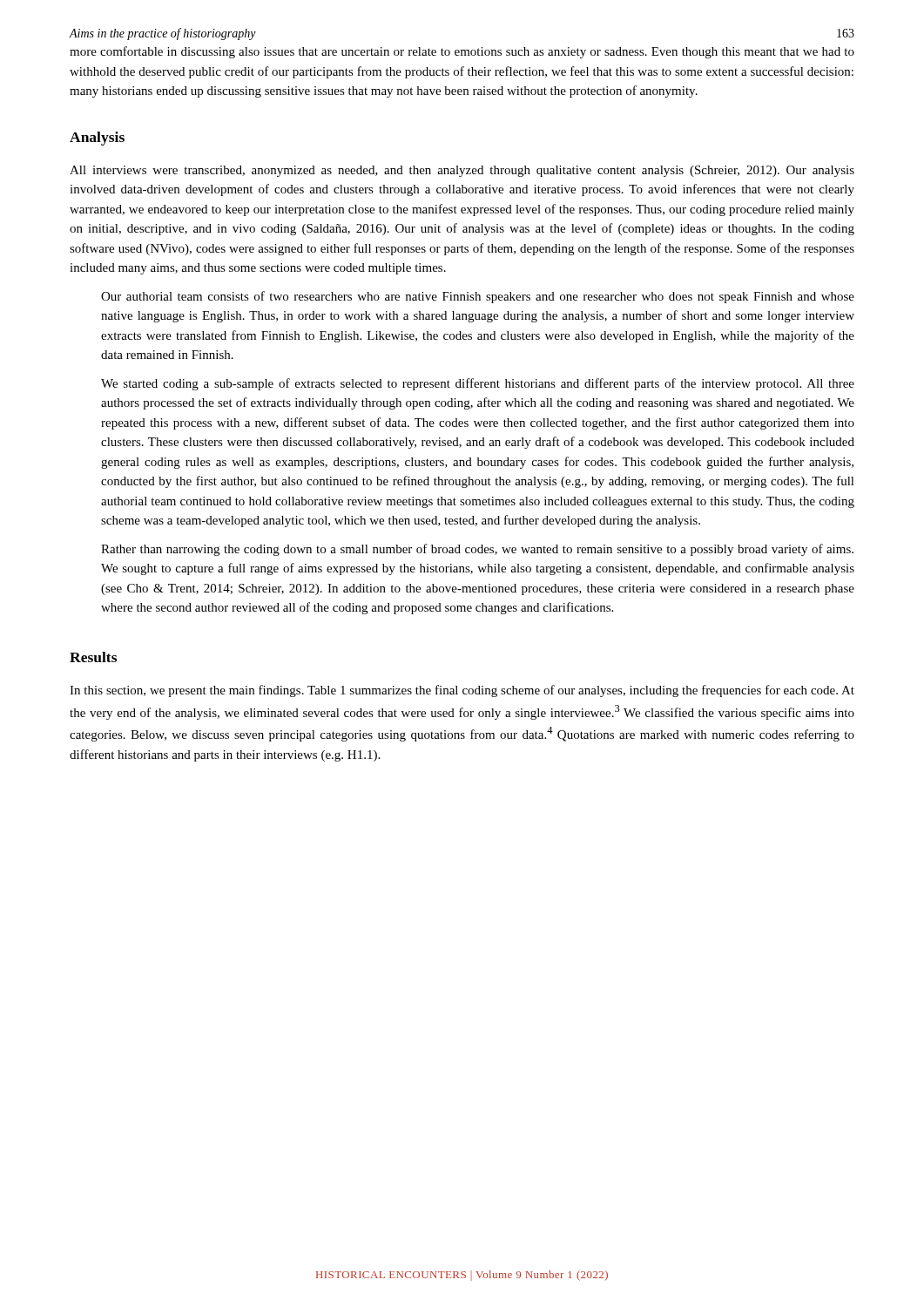Locate the text block containing "In this section, we present the"

click(x=462, y=722)
